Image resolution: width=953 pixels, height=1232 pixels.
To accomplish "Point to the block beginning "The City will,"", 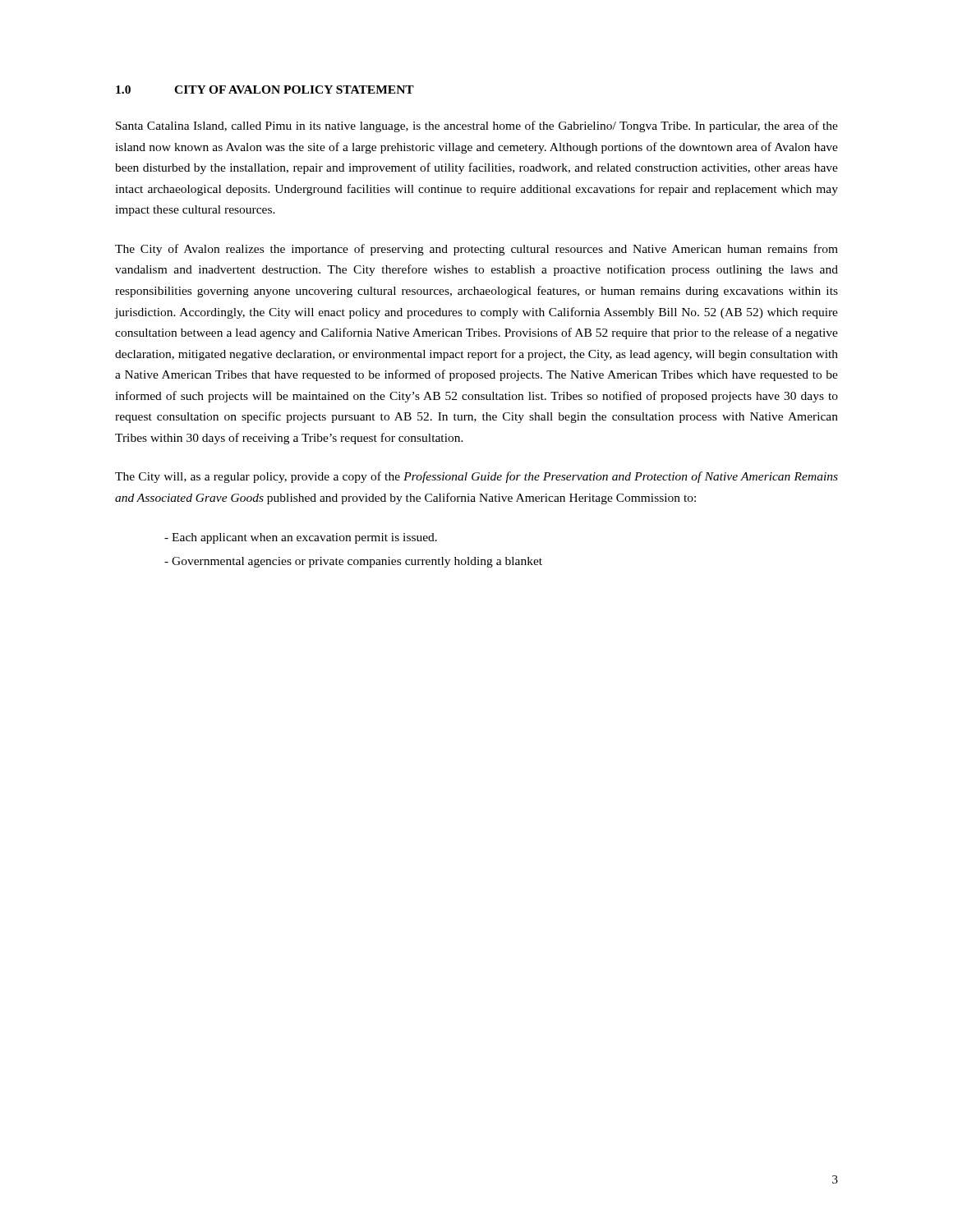I will [476, 487].
